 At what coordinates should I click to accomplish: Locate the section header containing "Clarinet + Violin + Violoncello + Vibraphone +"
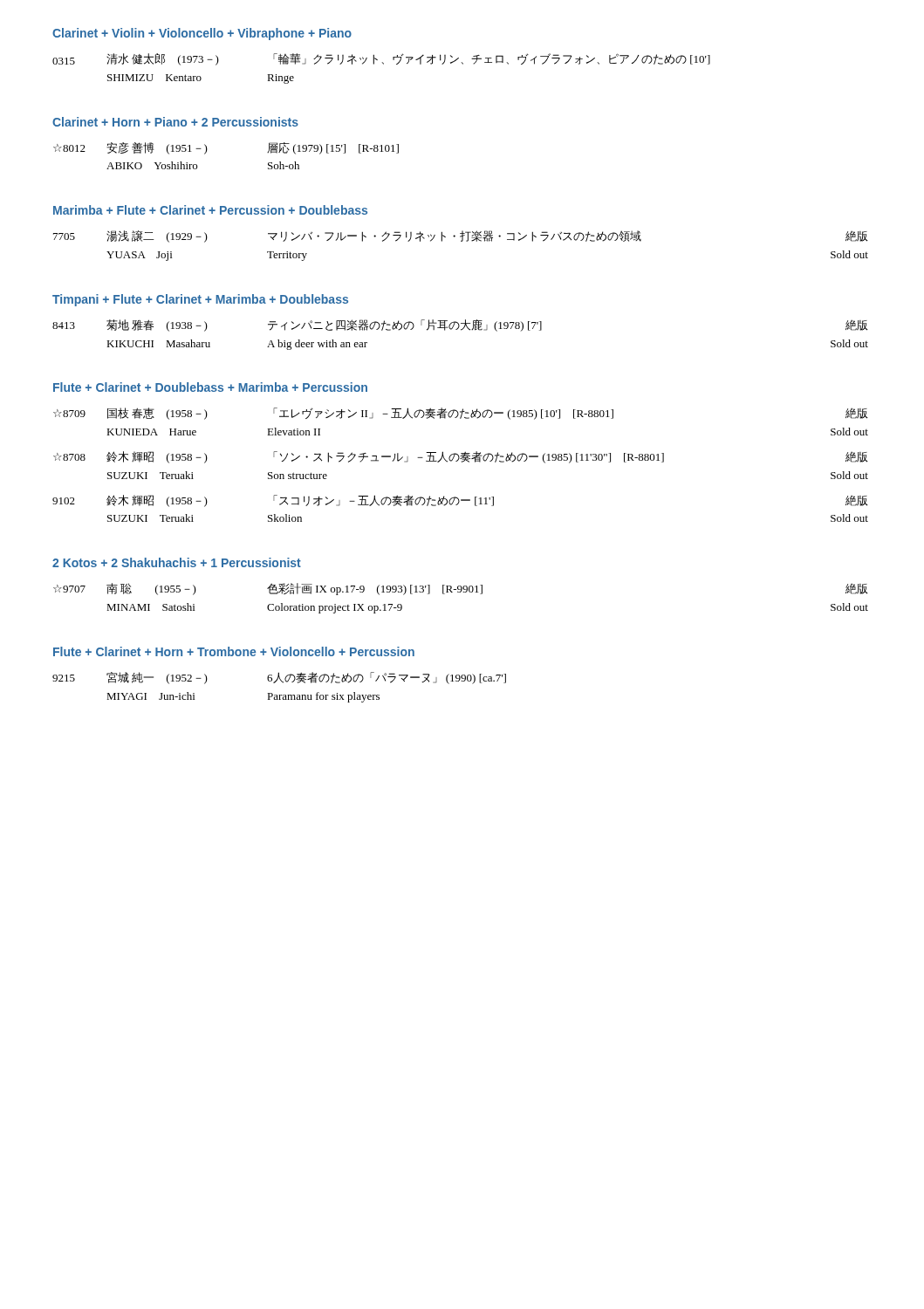click(x=202, y=33)
